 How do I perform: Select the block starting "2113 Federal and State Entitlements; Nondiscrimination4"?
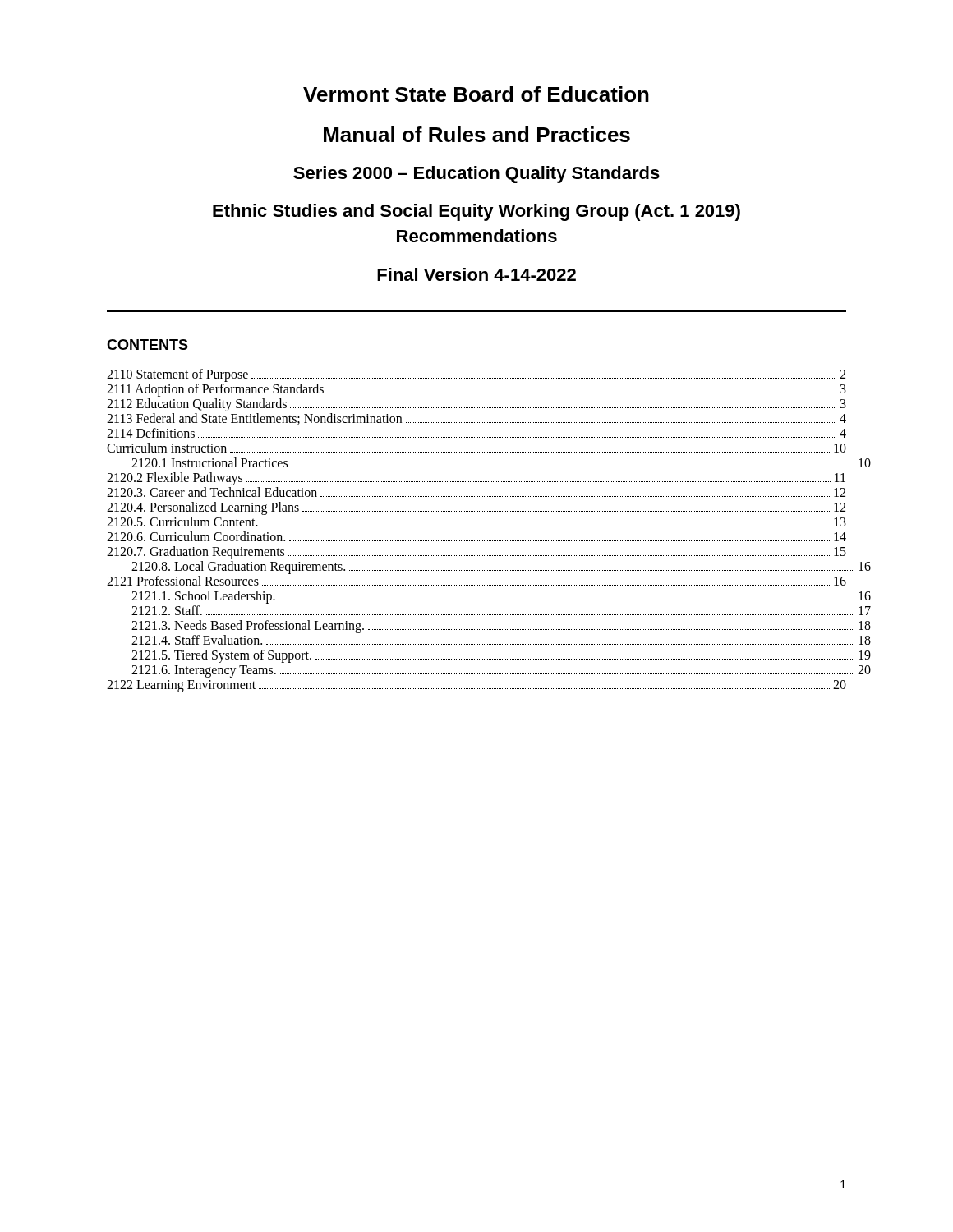(x=476, y=419)
